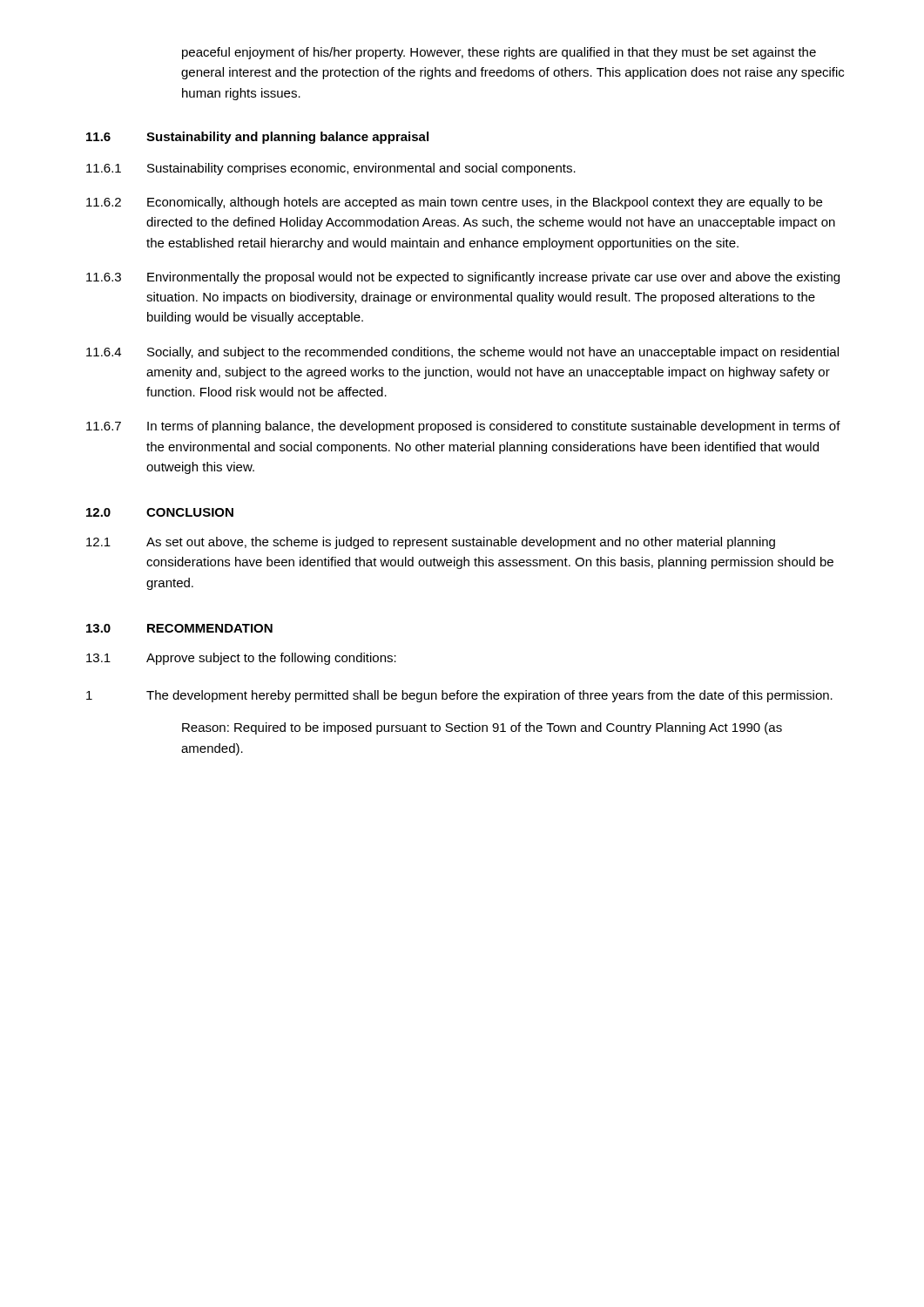
Task: Select the text starting "13.1 Approve subject to"
Action: pos(241,659)
